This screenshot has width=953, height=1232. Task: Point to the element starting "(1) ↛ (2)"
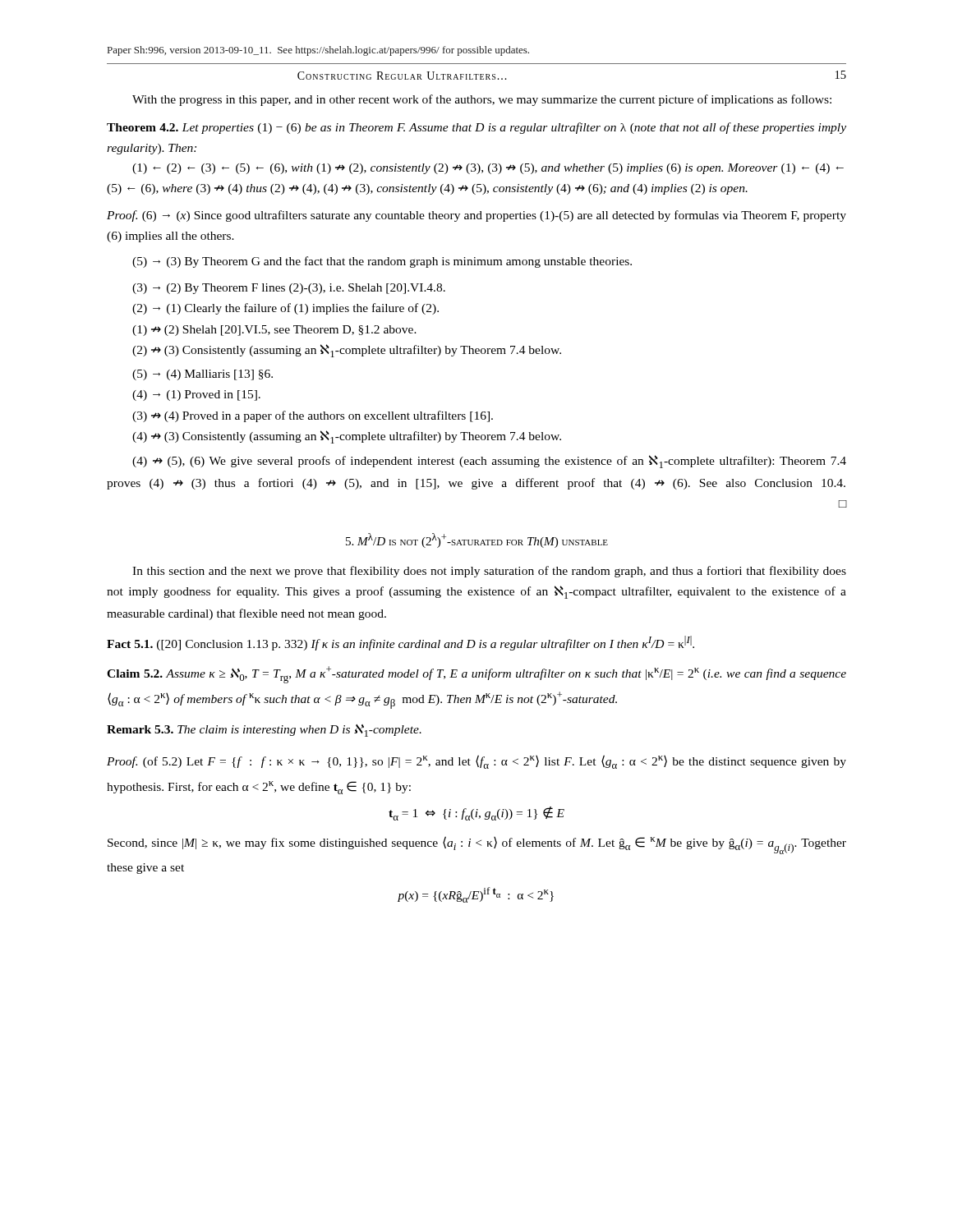point(274,331)
